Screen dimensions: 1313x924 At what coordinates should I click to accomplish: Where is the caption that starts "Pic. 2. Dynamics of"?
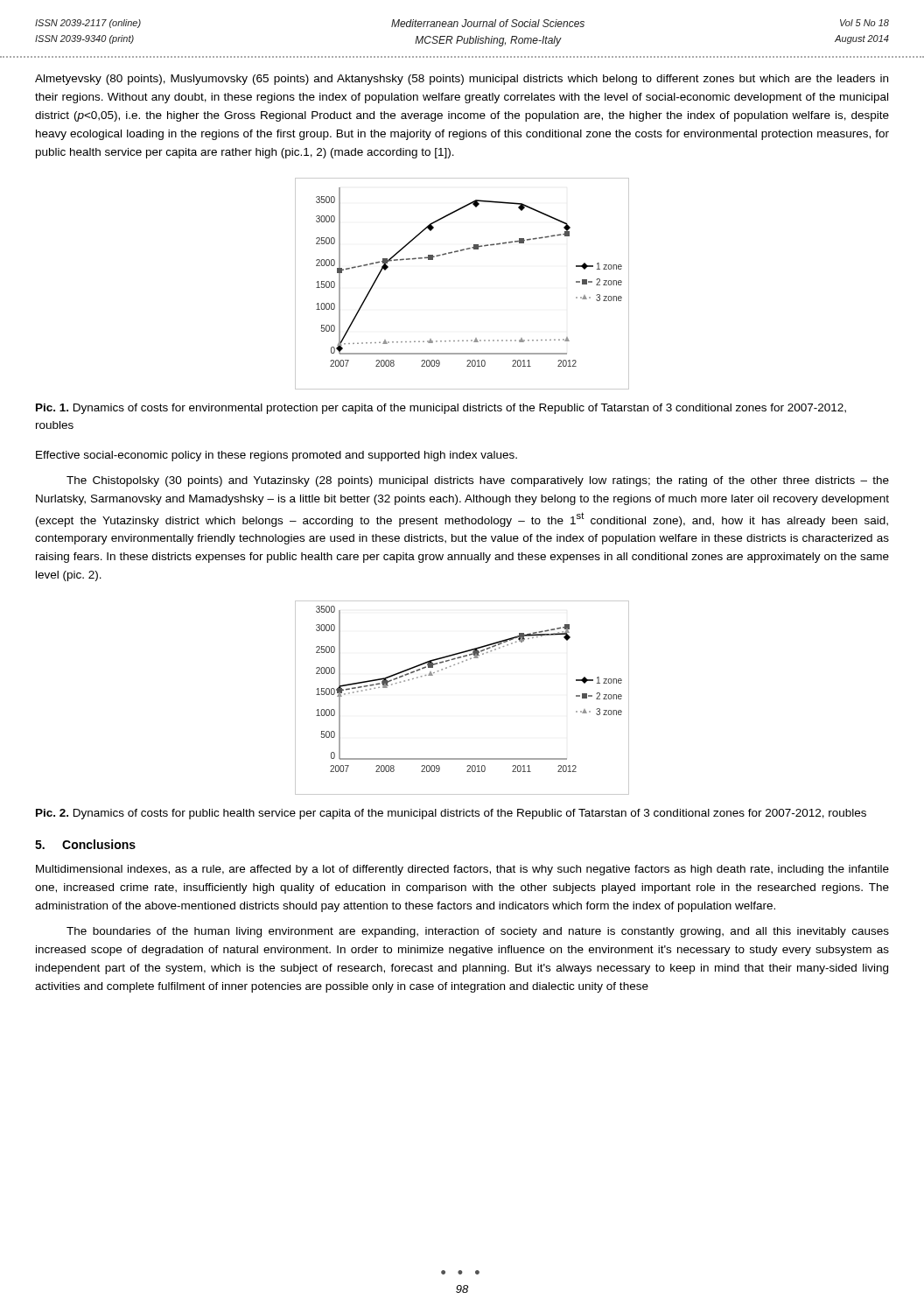tap(451, 813)
